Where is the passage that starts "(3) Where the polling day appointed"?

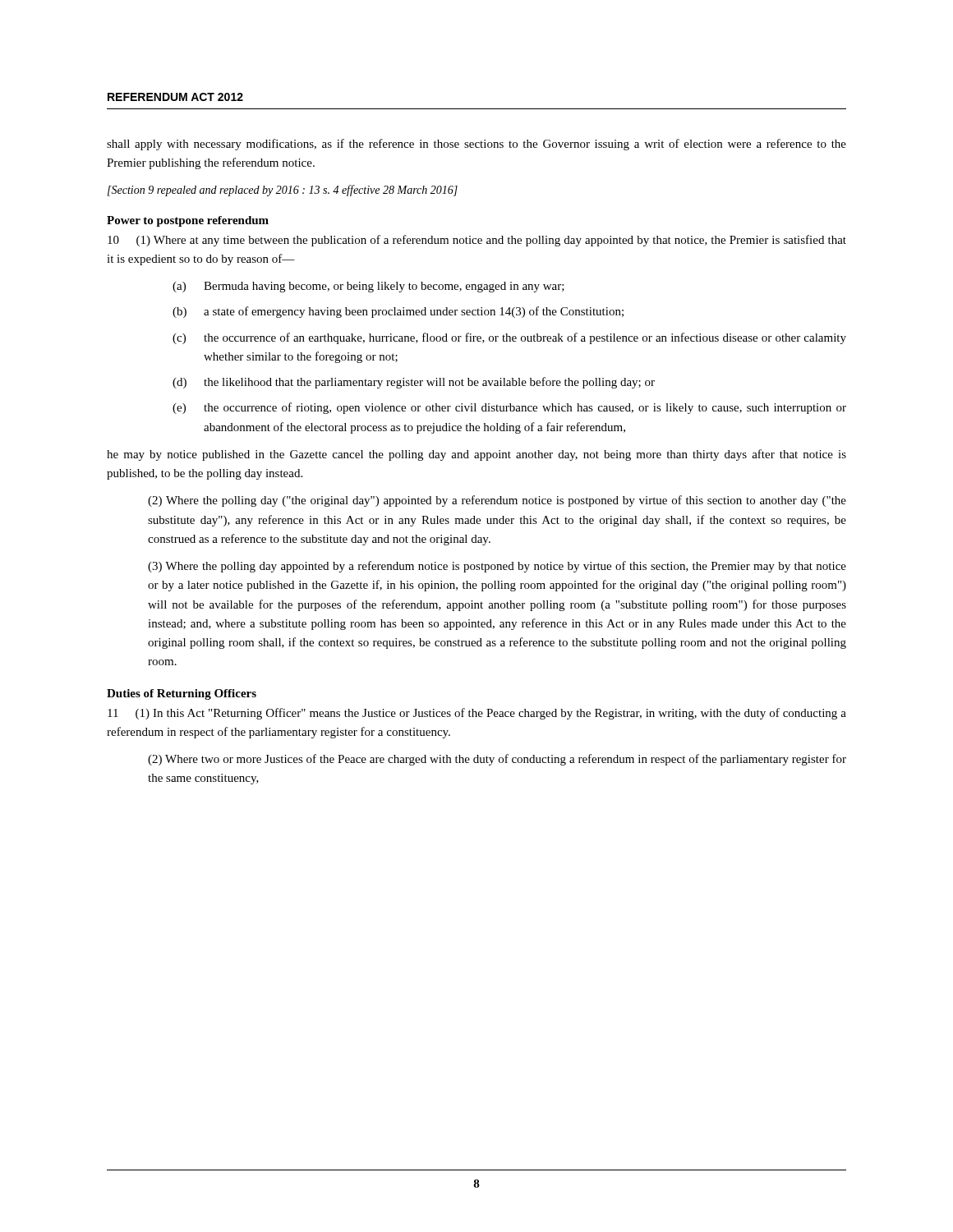(497, 614)
